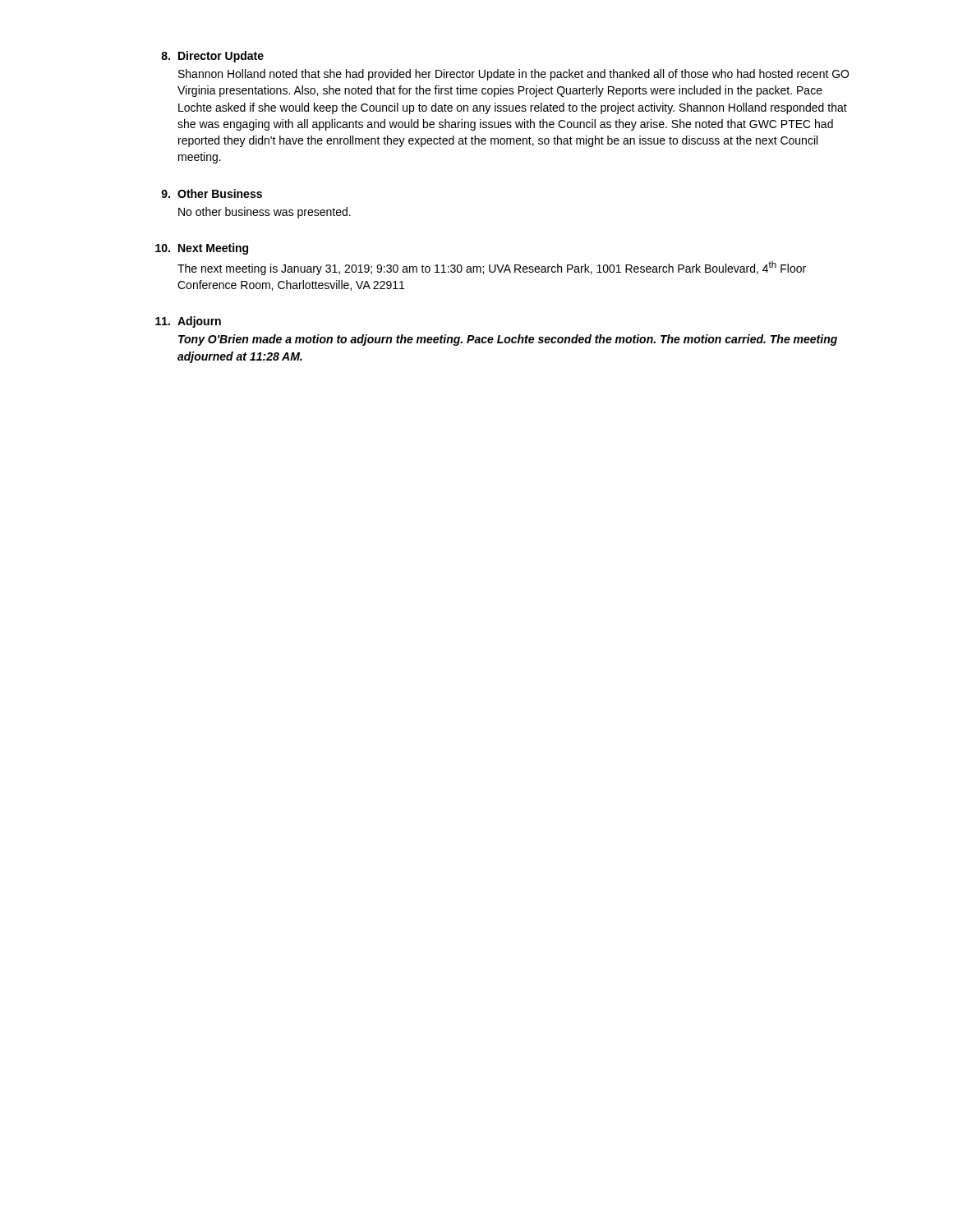Click where it says "11. Adjourn"

176,321
